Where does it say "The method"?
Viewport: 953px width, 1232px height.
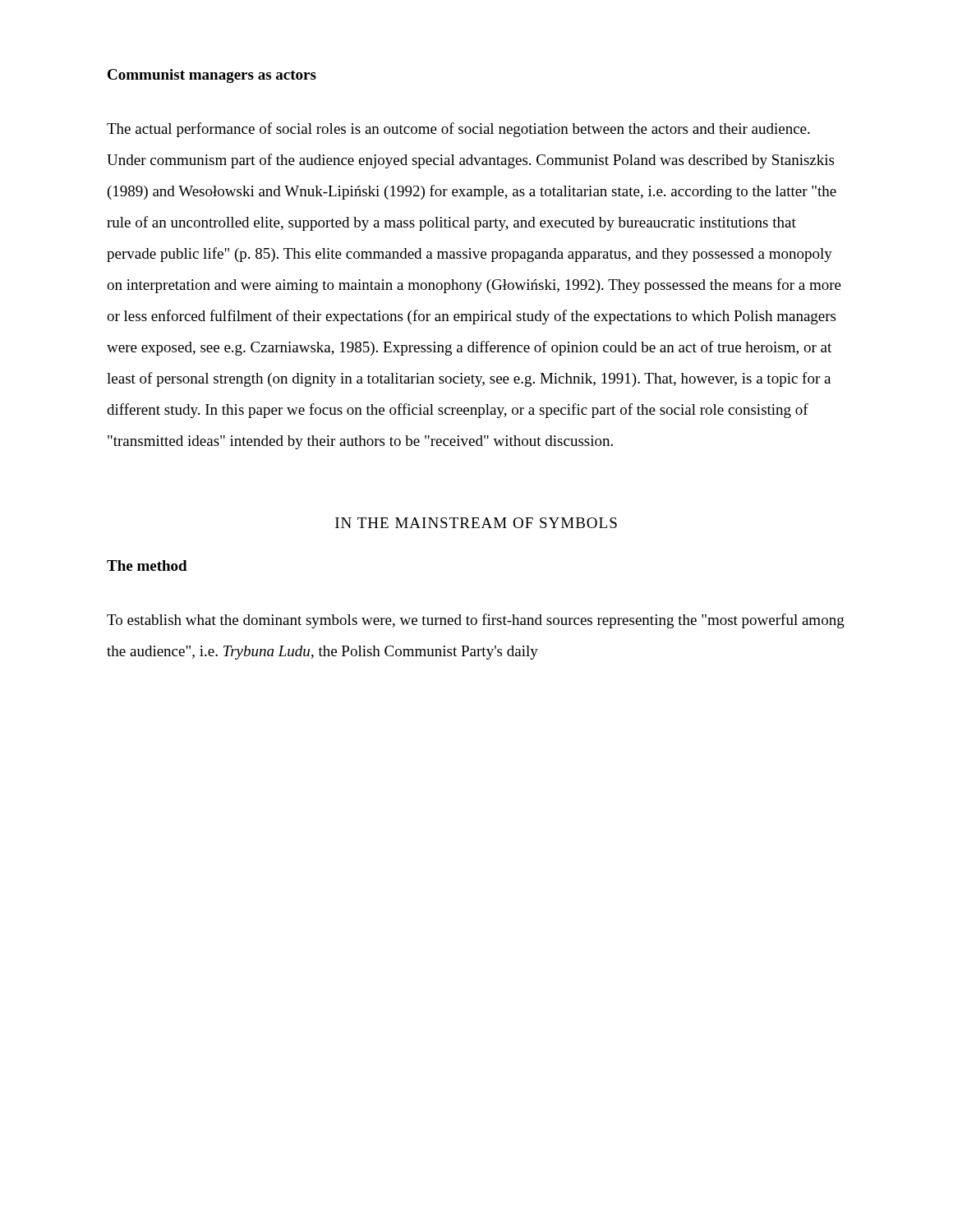pos(147,565)
